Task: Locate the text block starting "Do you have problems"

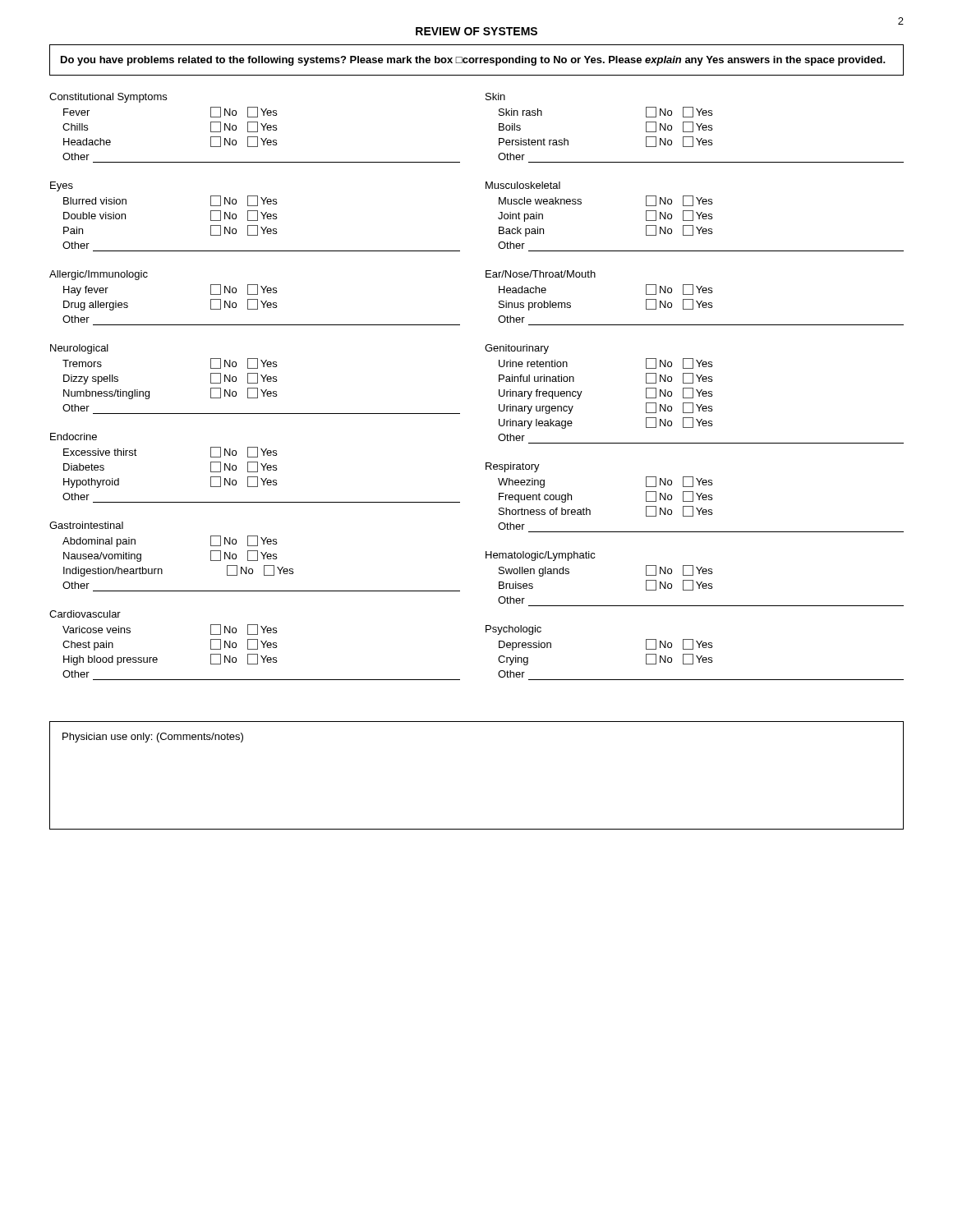Action: (473, 60)
